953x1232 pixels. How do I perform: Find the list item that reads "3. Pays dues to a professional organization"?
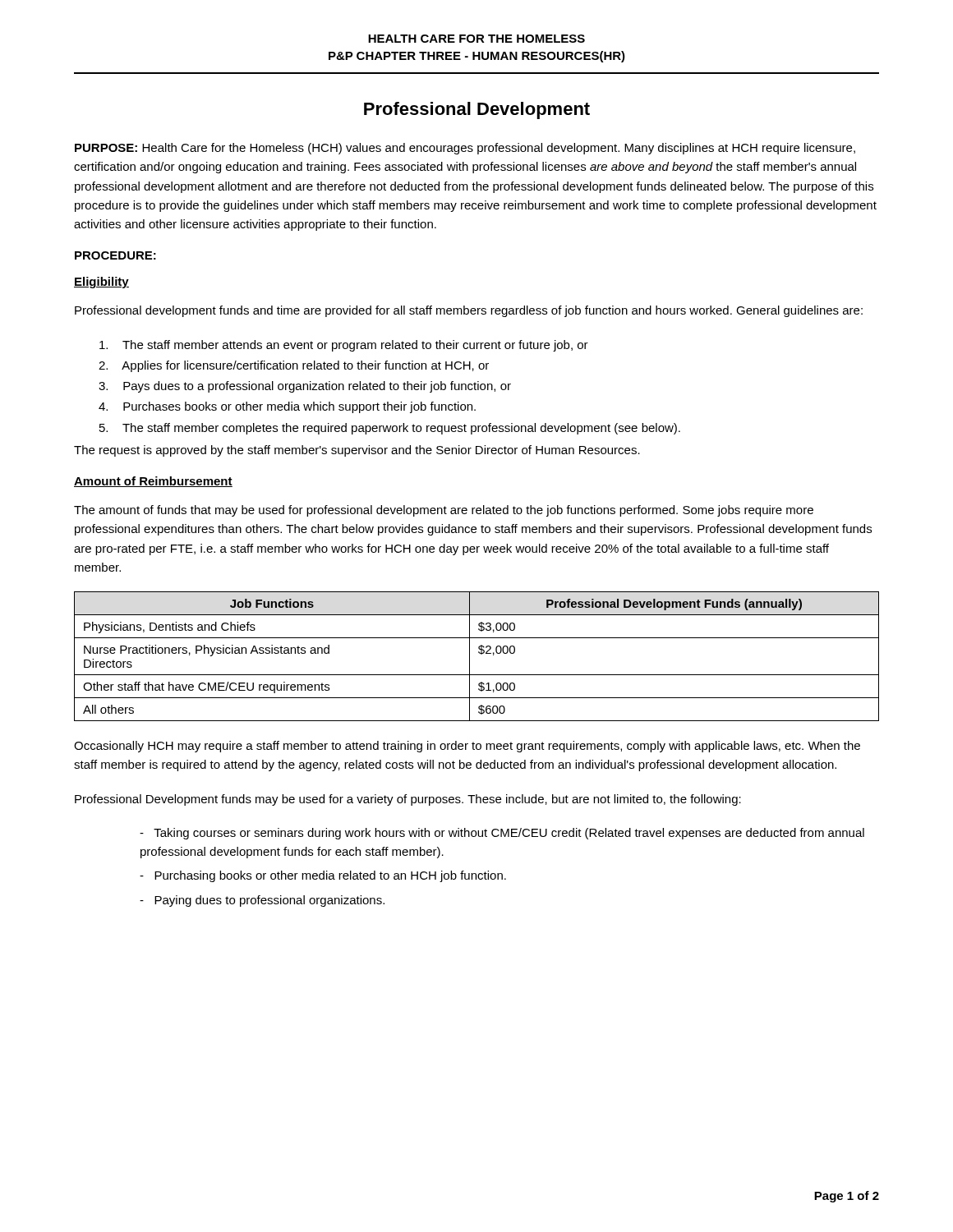coord(305,386)
